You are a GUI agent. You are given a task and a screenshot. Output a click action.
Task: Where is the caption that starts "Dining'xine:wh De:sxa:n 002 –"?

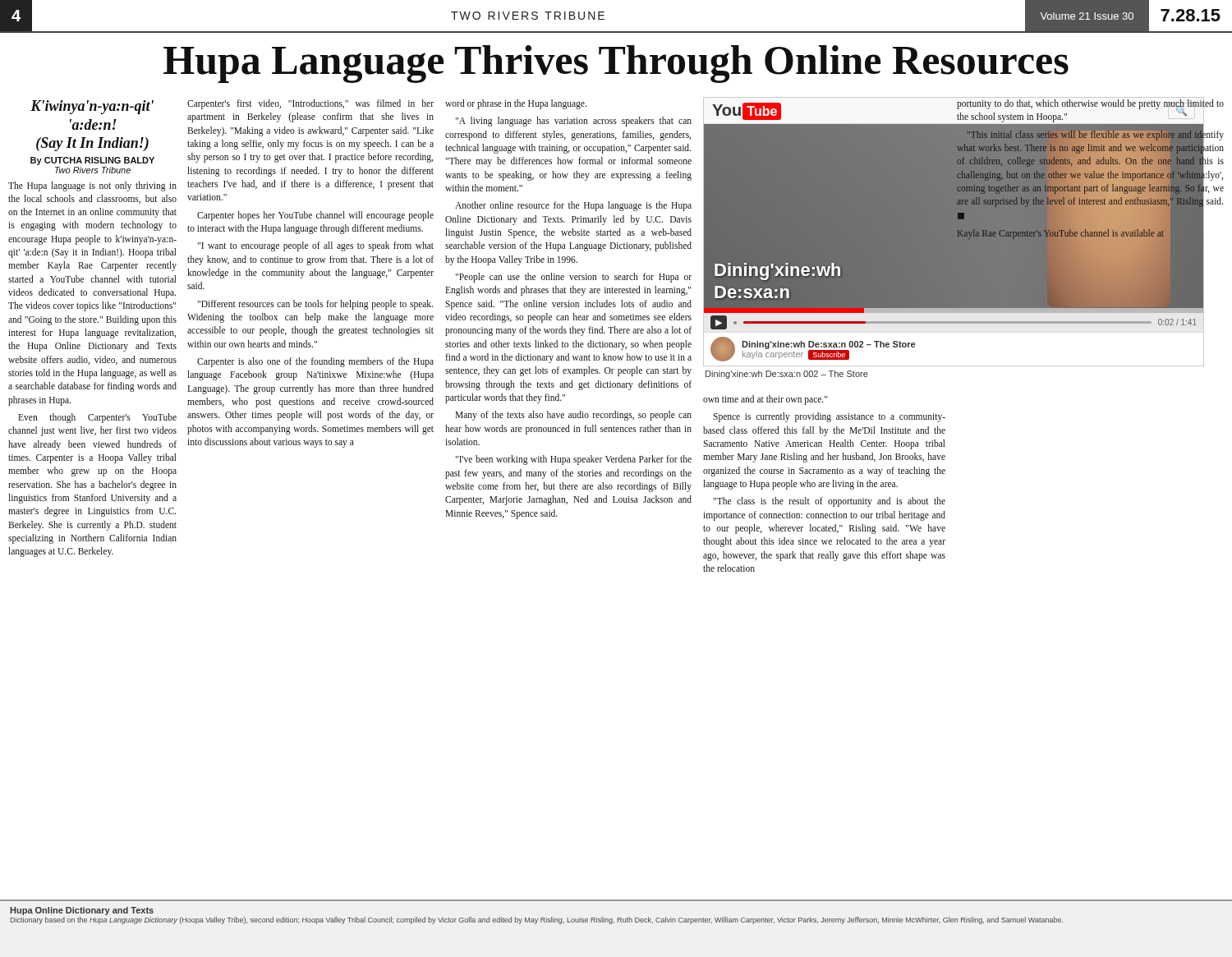(x=786, y=374)
